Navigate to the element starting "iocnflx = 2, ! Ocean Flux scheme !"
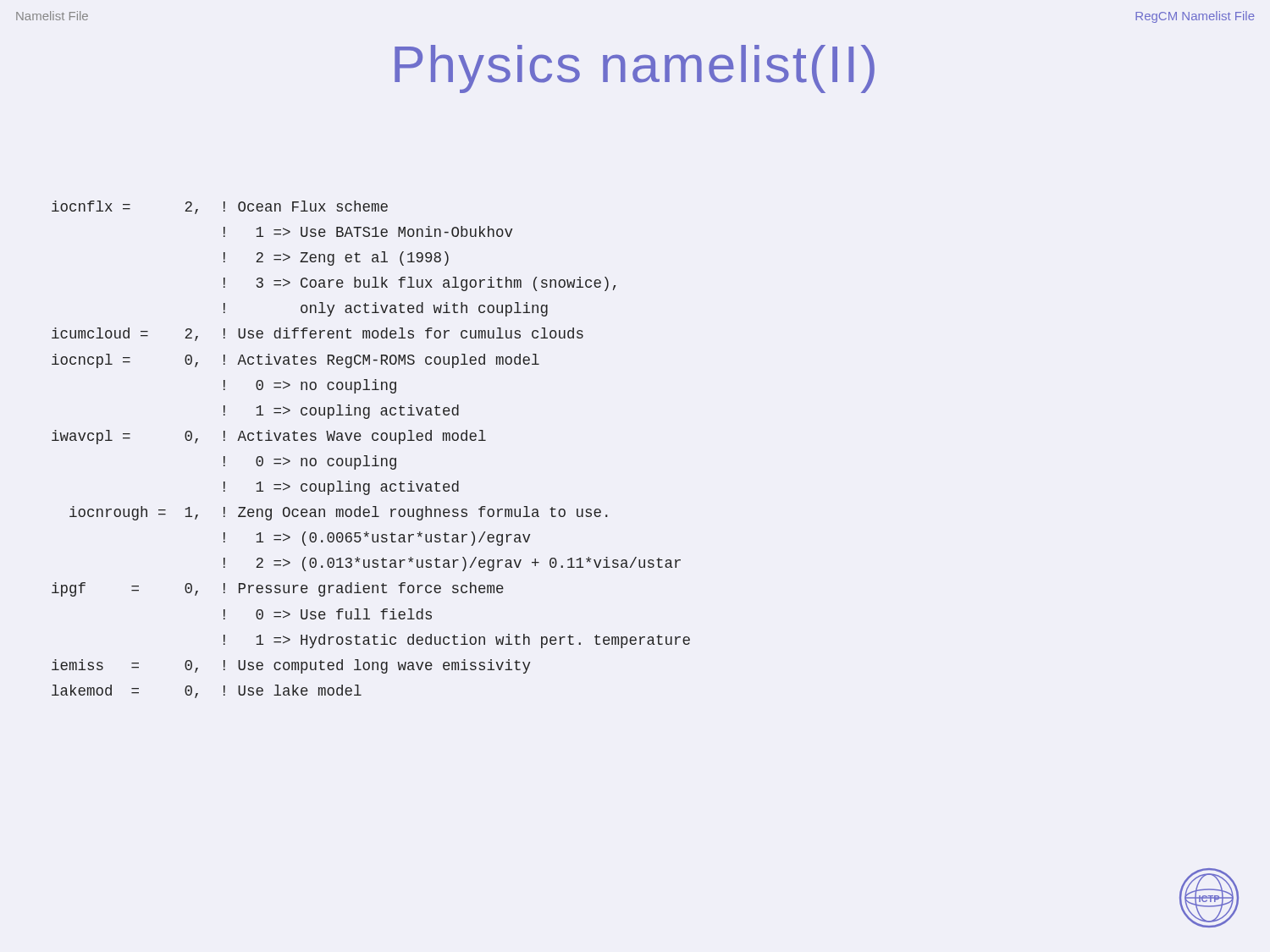The width and height of the screenshot is (1270, 952). 371,449
